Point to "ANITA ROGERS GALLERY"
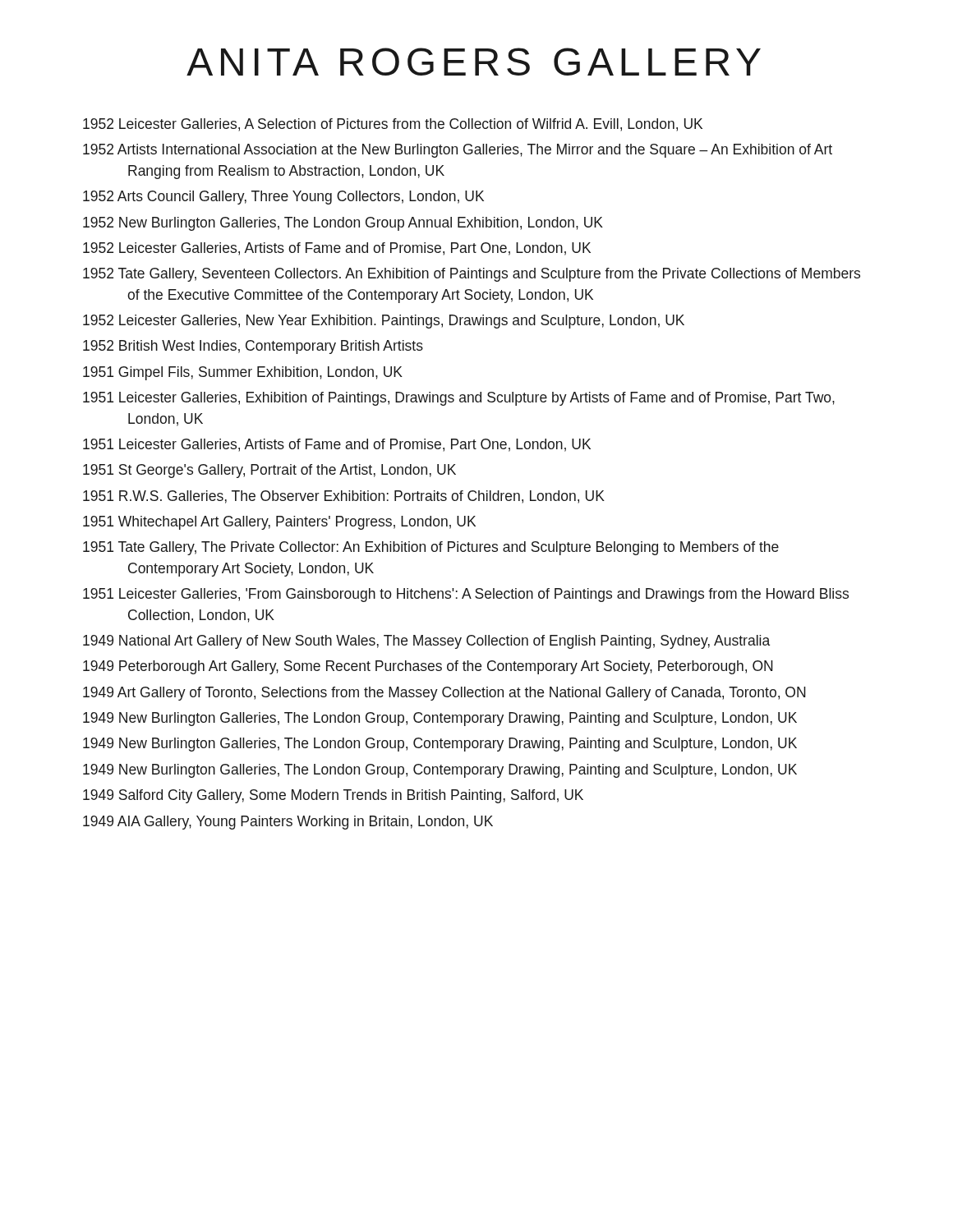 tap(476, 62)
